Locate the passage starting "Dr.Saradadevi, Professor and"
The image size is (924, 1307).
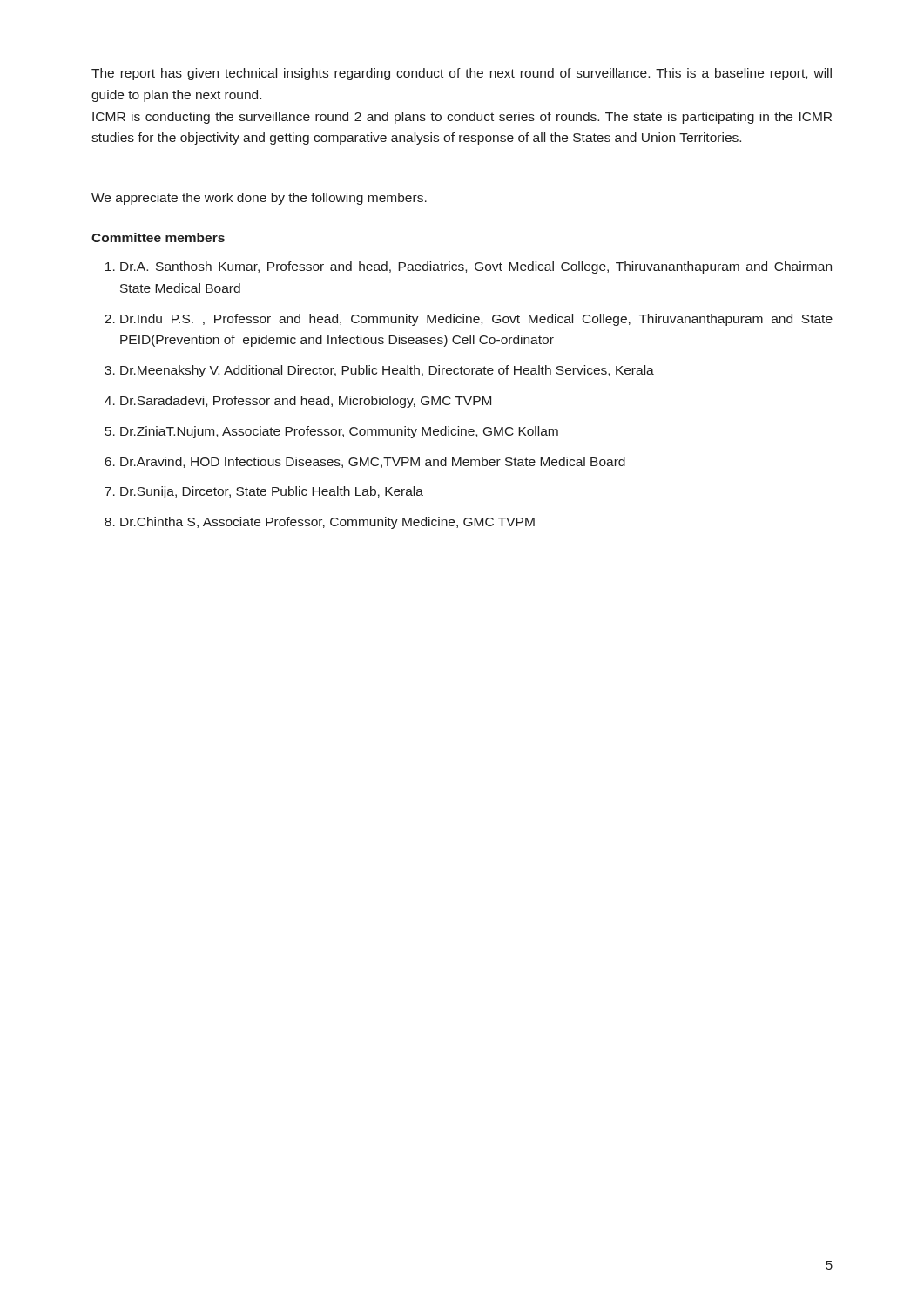click(306, 400)
